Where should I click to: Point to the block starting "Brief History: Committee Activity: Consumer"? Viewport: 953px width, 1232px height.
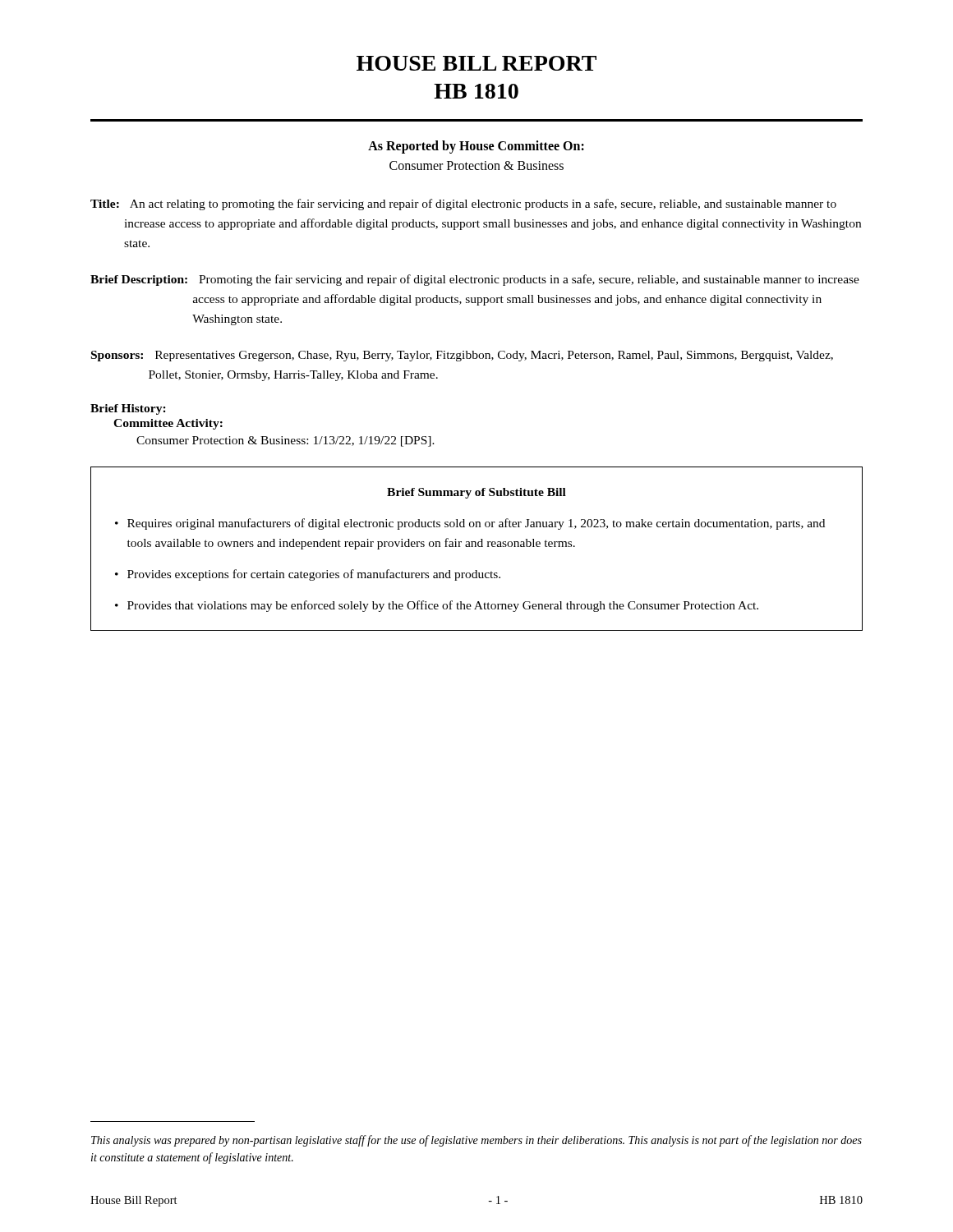(128, 409)
